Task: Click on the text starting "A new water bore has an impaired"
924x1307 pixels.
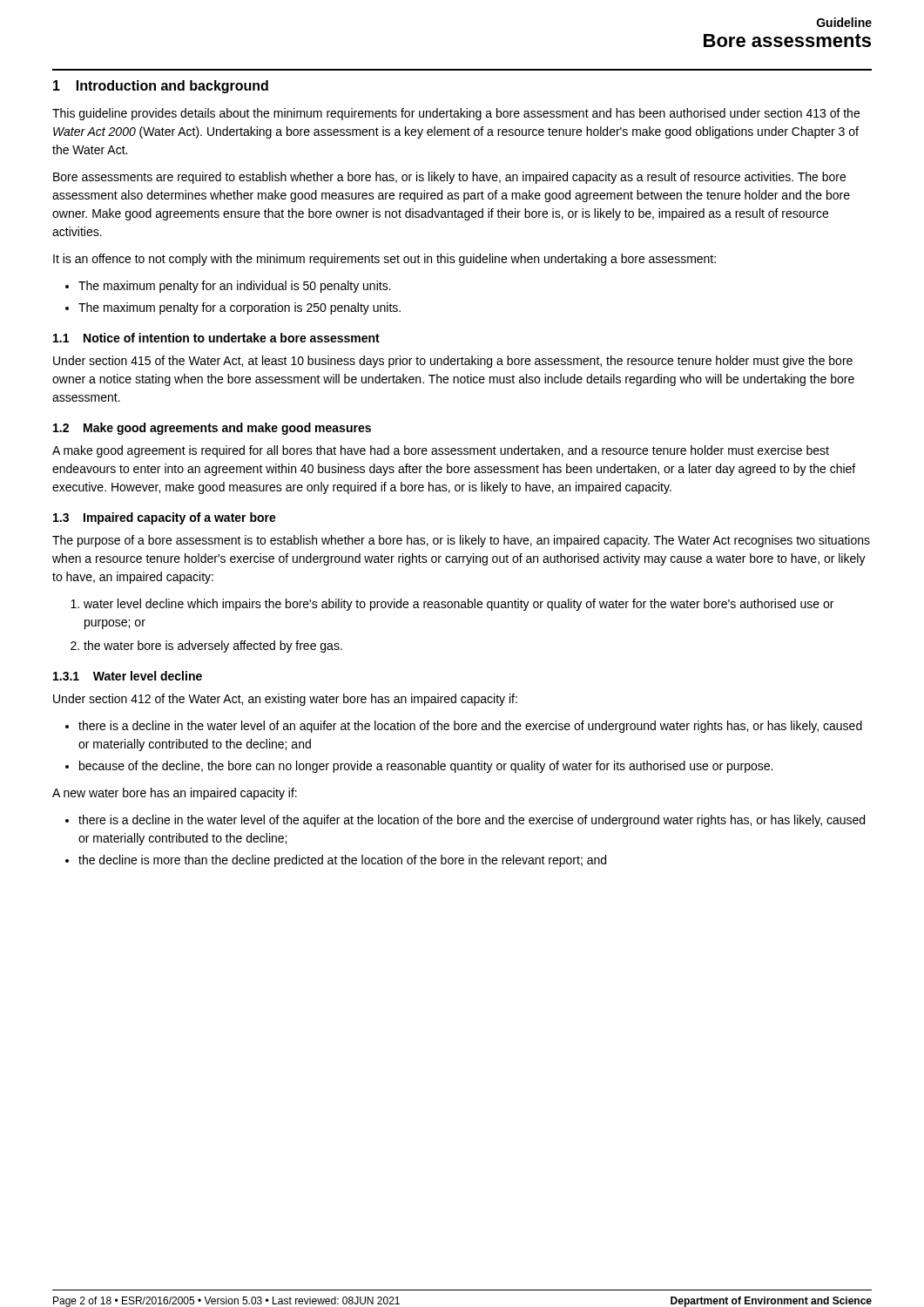Action: click(175, 794)
